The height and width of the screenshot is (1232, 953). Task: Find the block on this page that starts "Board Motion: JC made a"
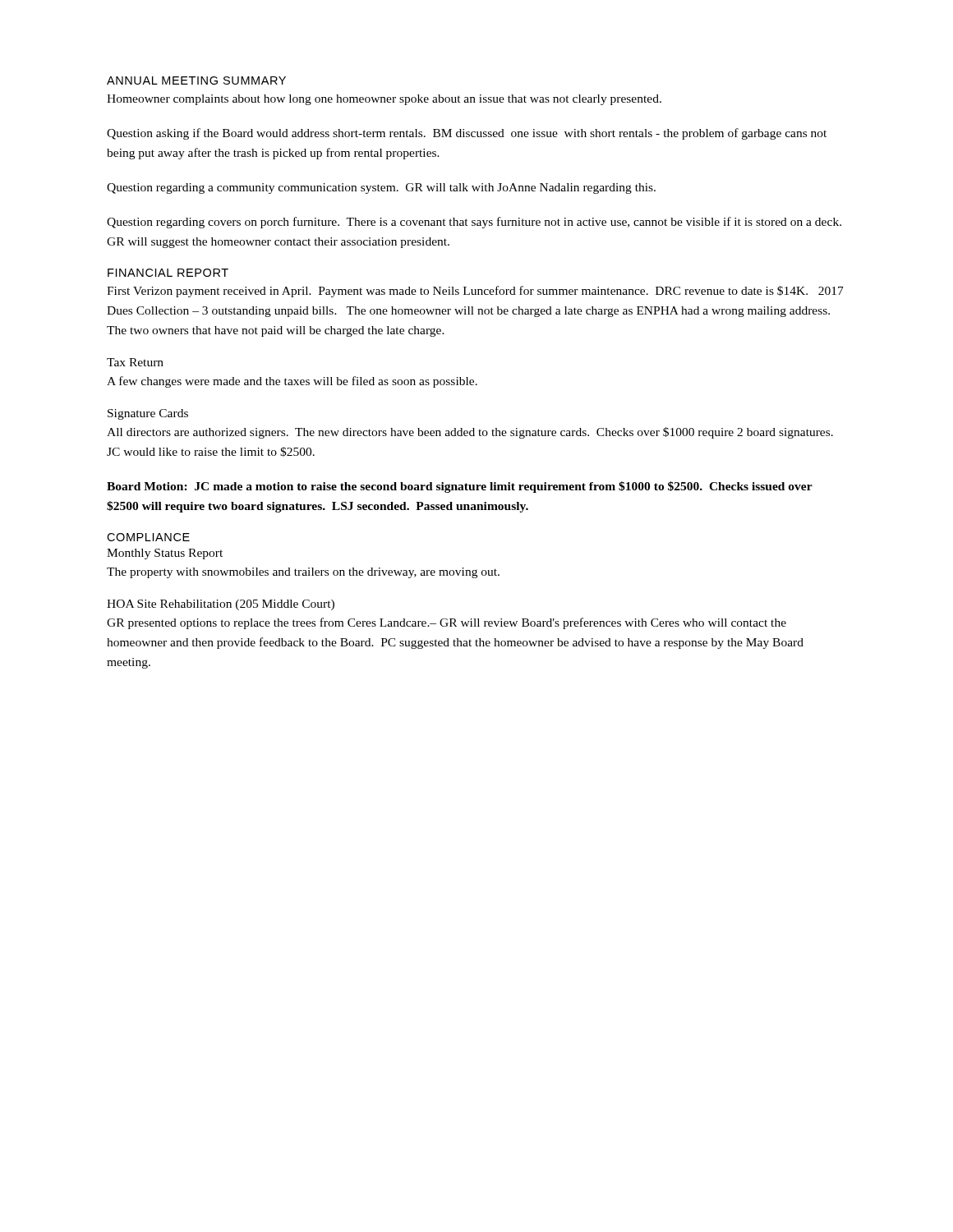[x=459, y=496]
